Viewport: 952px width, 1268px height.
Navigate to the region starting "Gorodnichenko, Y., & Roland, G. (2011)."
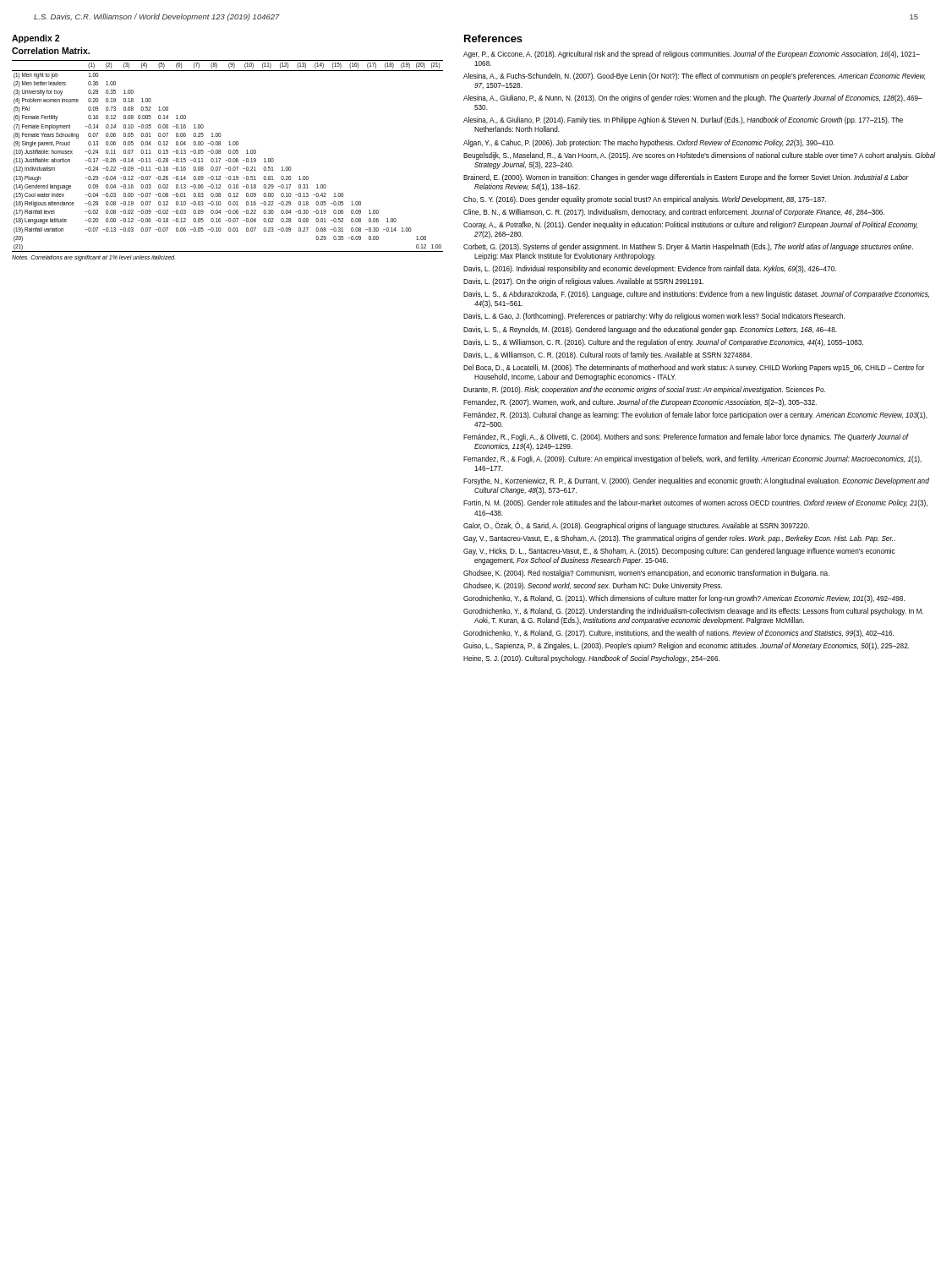pyautogui.click(x=684, y=599)
